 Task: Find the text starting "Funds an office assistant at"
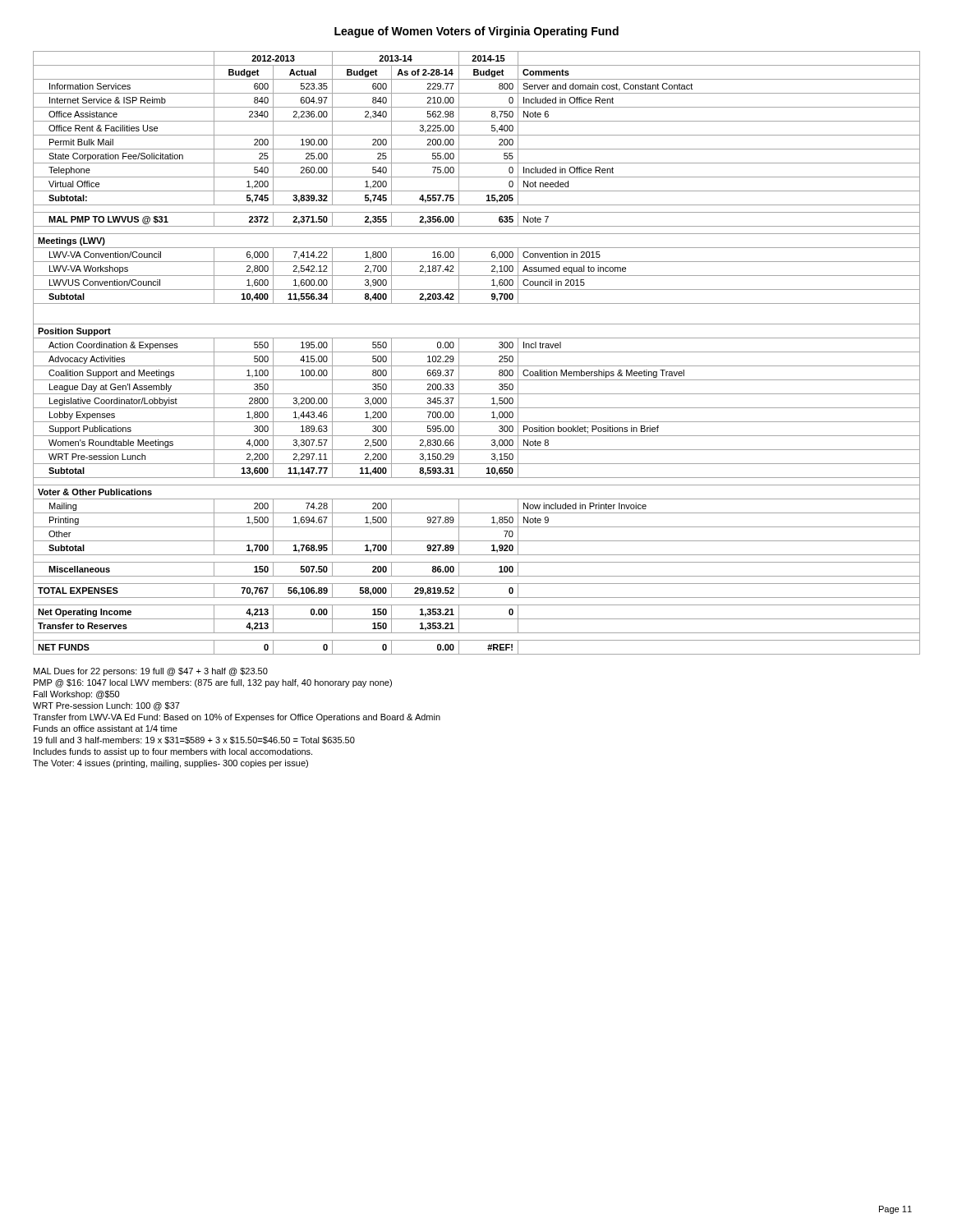point(105,728)
